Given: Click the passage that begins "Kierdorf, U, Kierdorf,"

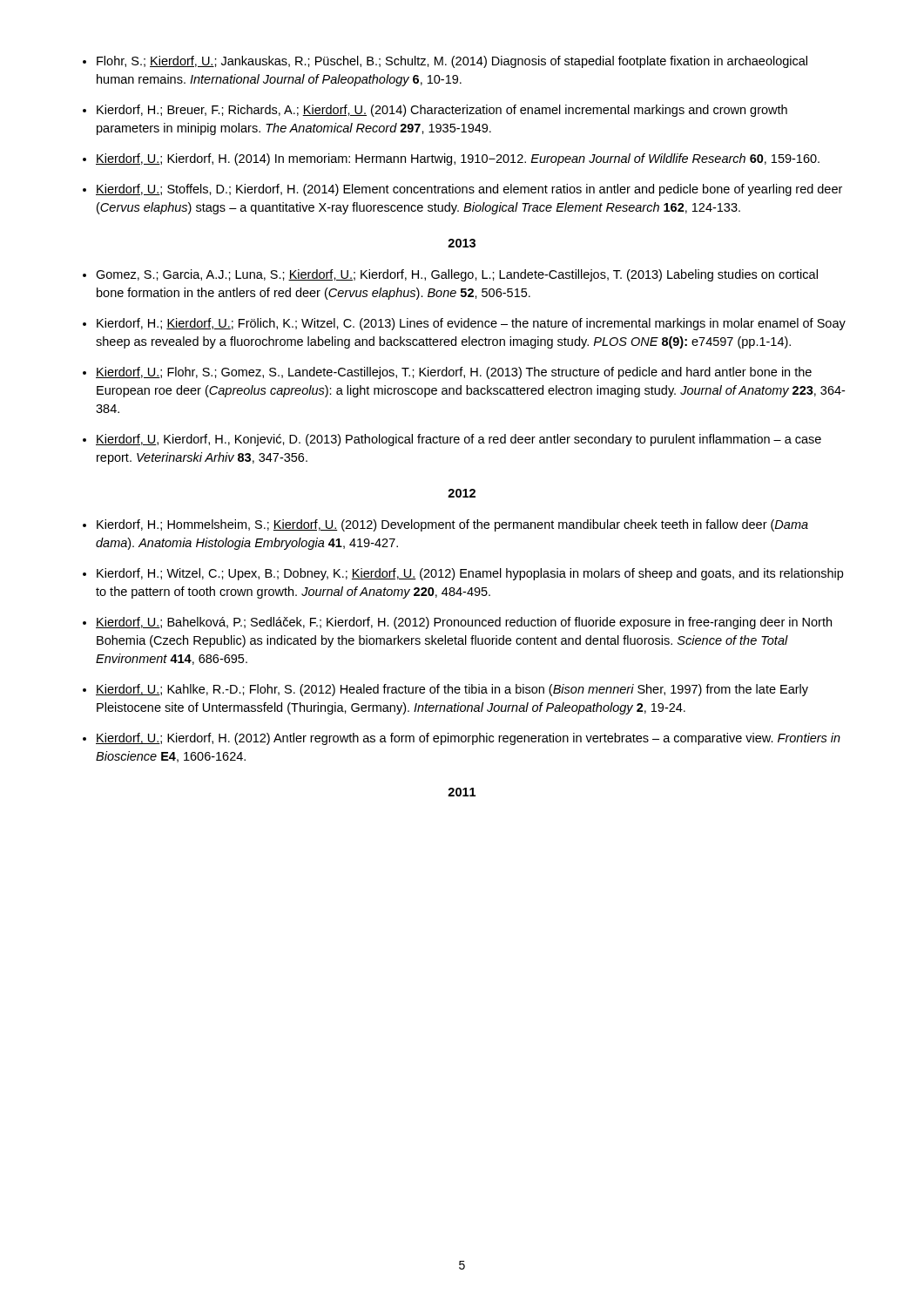Looking at the screenshot, I should (459, 448).
